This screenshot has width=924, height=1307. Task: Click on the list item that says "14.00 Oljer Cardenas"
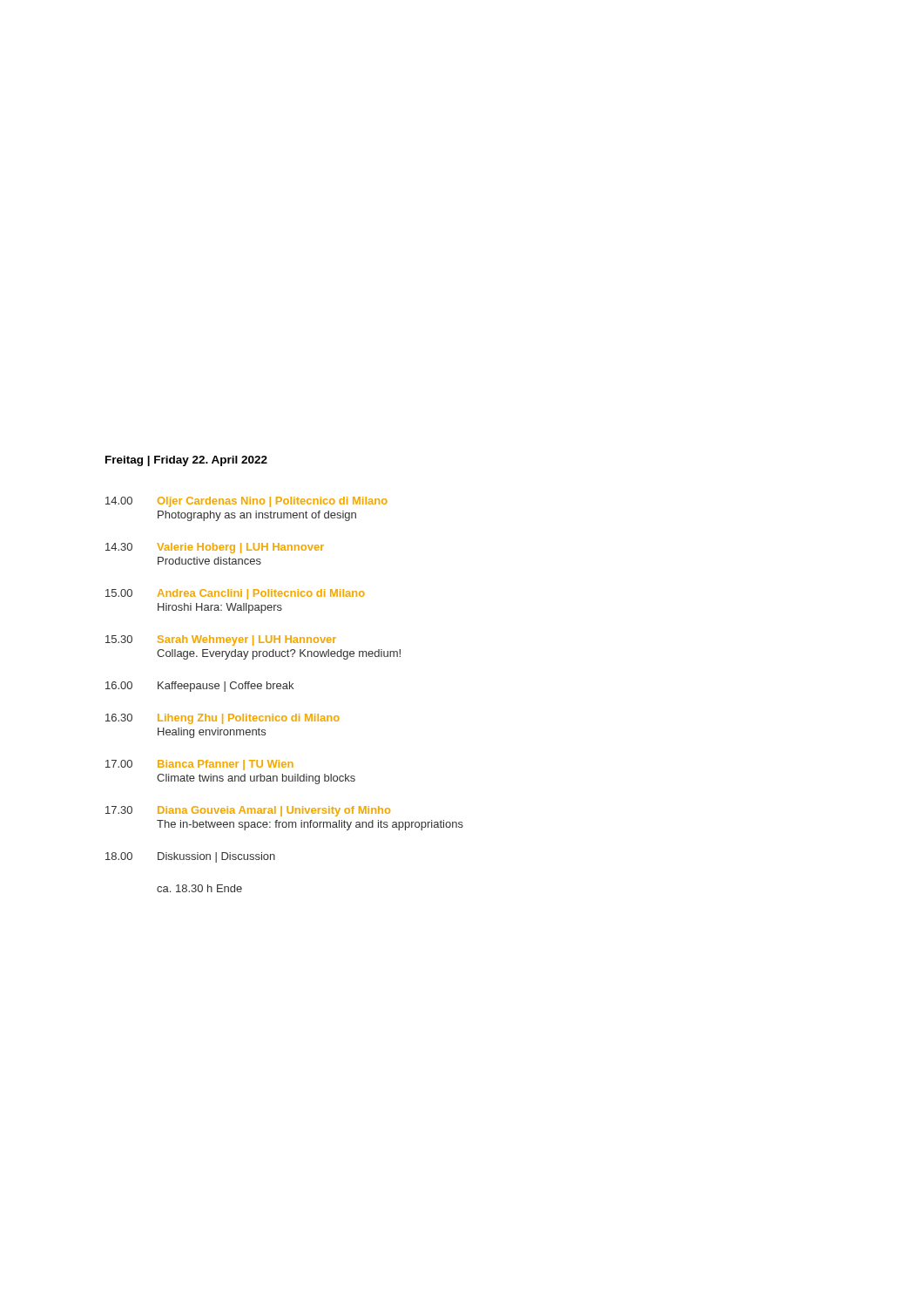[x=246, y=502]
